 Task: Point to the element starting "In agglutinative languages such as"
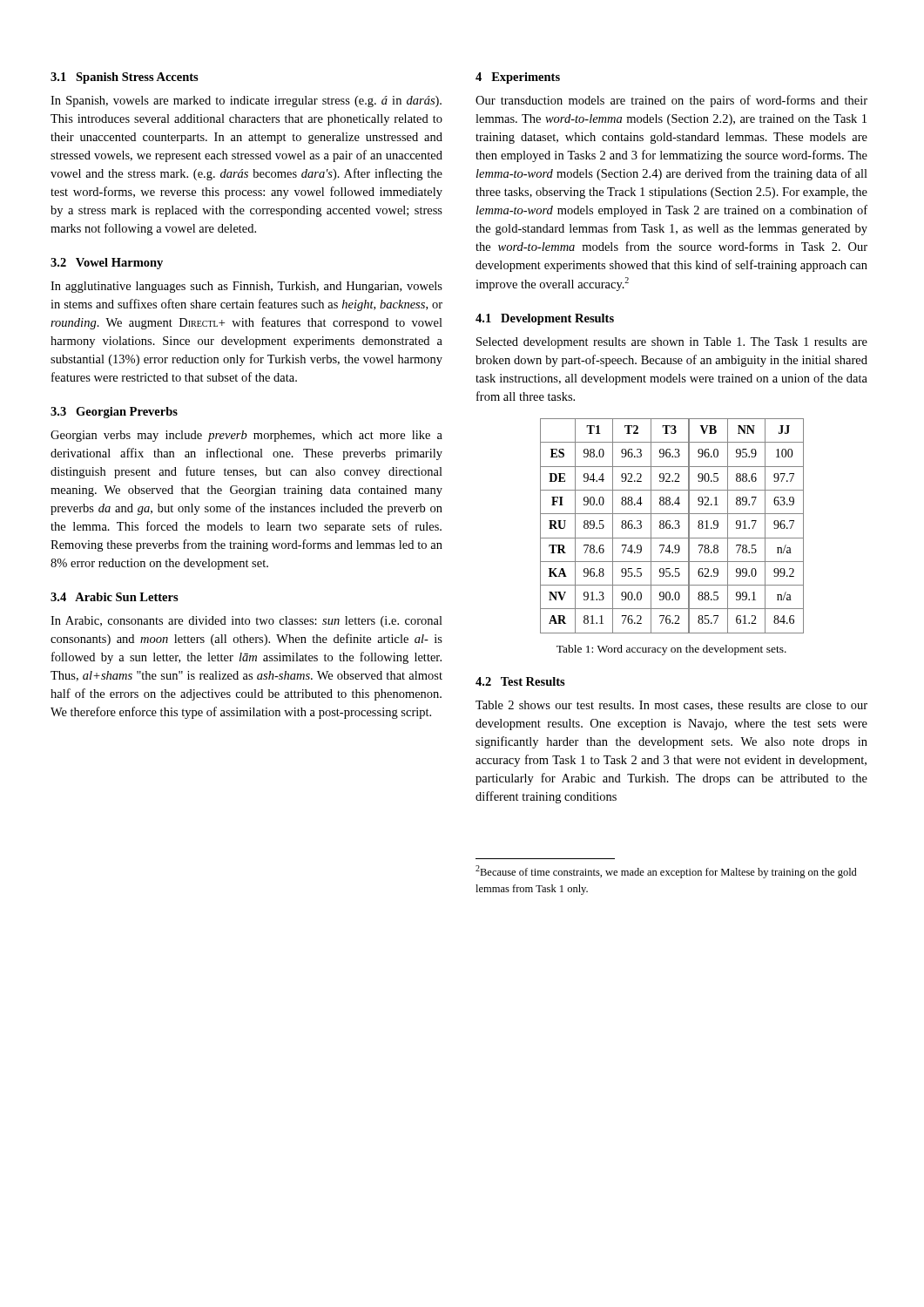tap(246, 332)
